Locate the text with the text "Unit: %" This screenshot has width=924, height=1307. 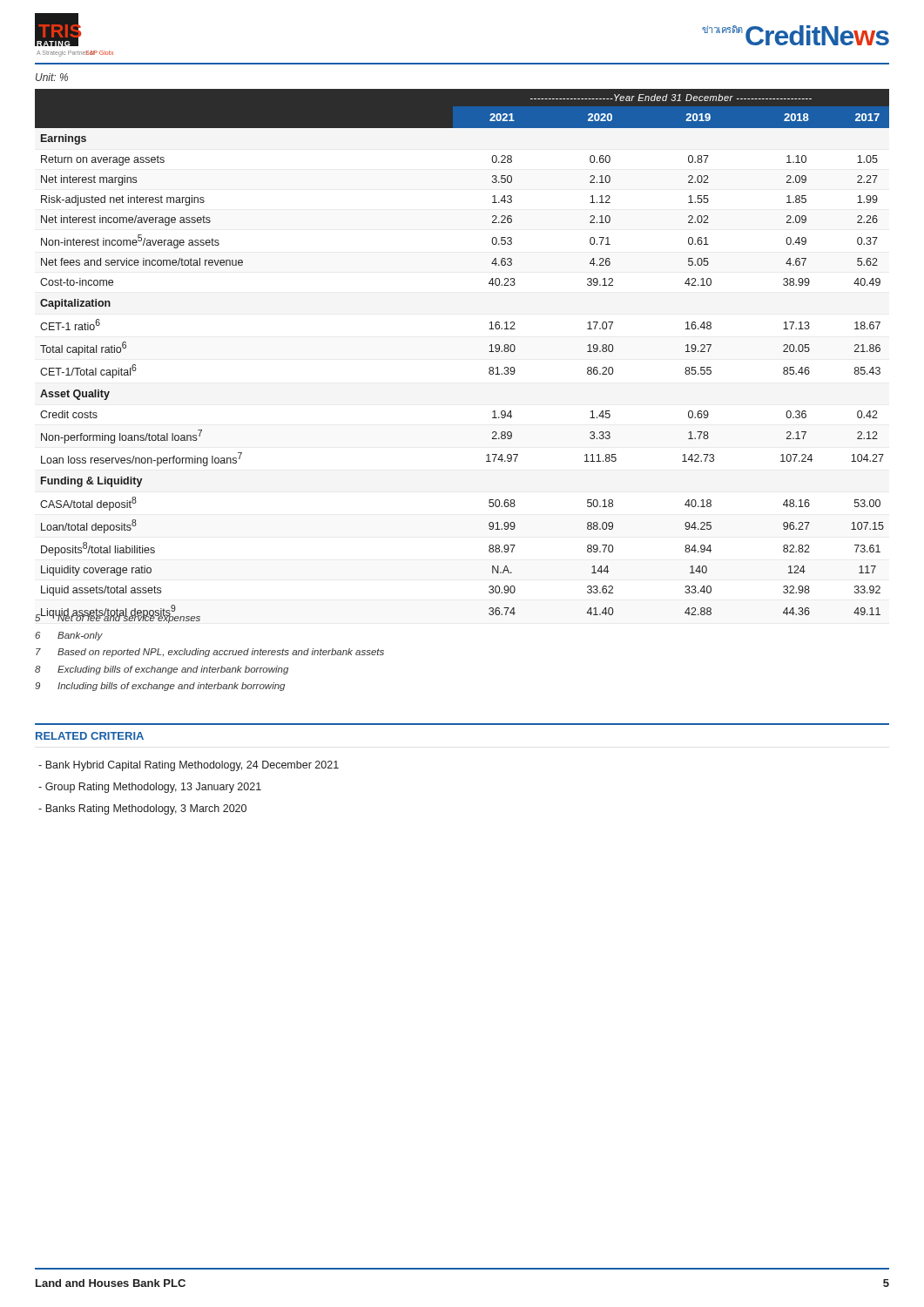pos(52,78)
